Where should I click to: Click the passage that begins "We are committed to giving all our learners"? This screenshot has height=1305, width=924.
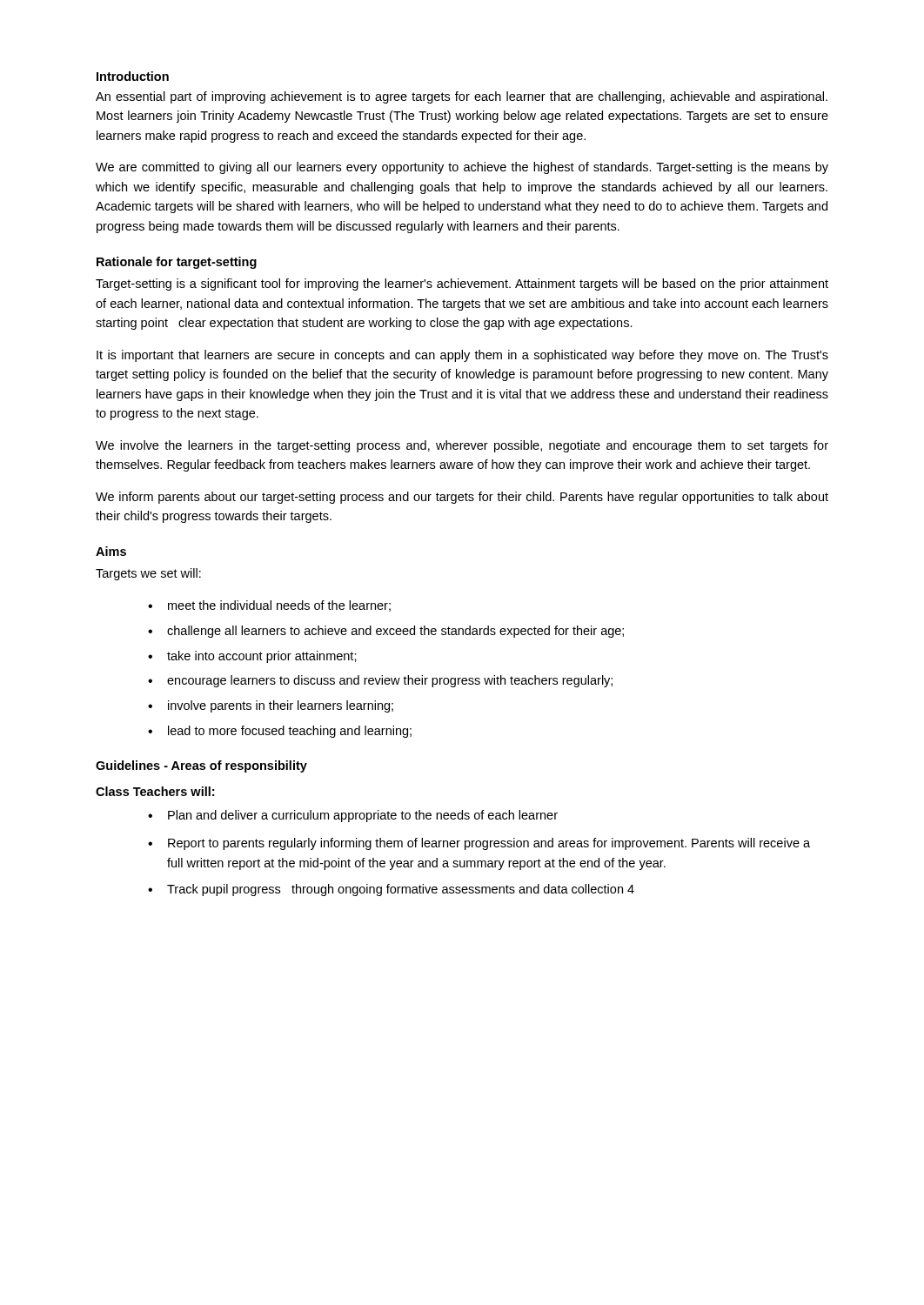tap(462, 197)
